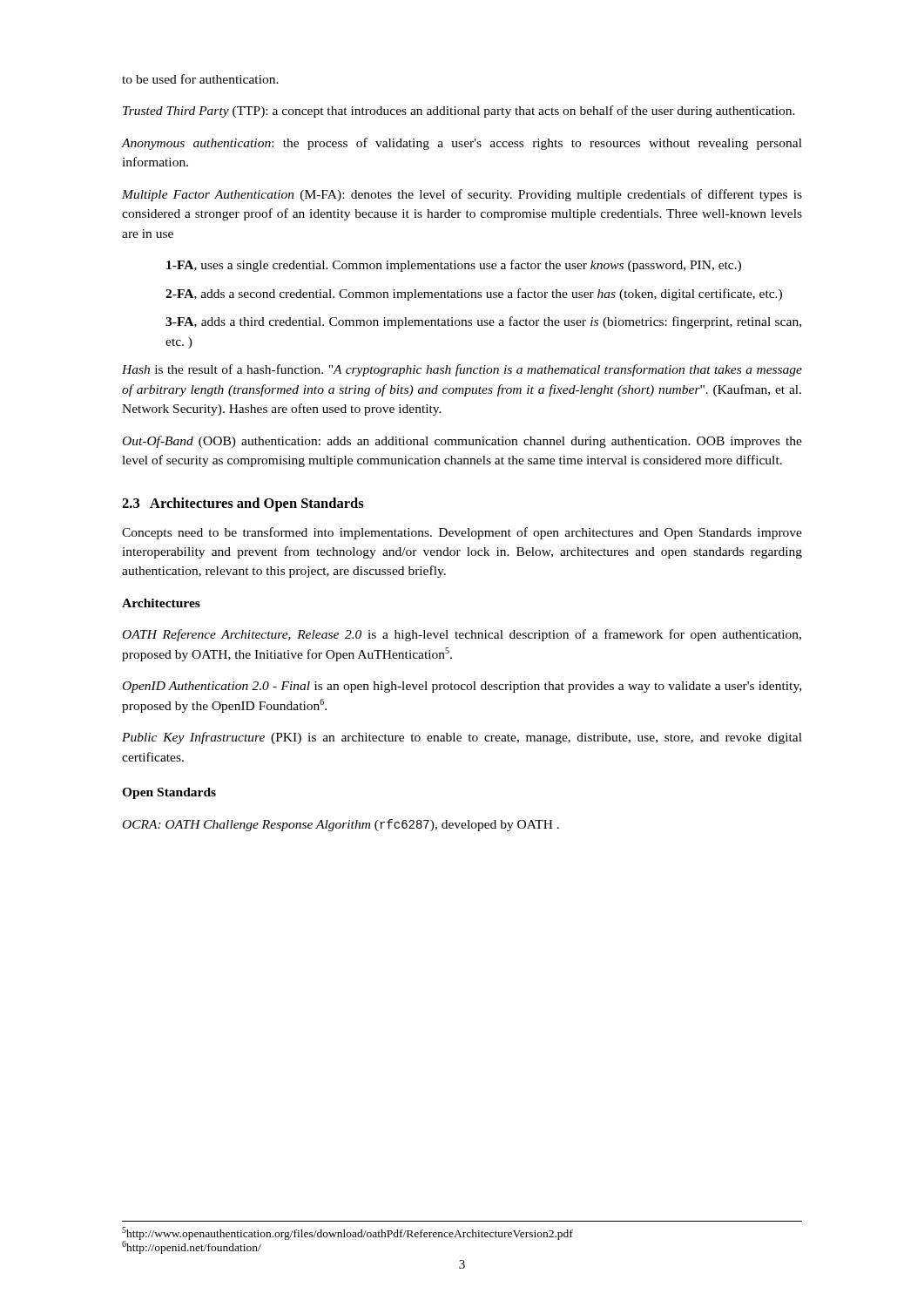Image resolution: width=924 pixels, height=1307 pixels.
Task: Locate the text block with the text "OATH Reference Architecture, Release 2.0 is"
Action: click(x=462, y=645)
